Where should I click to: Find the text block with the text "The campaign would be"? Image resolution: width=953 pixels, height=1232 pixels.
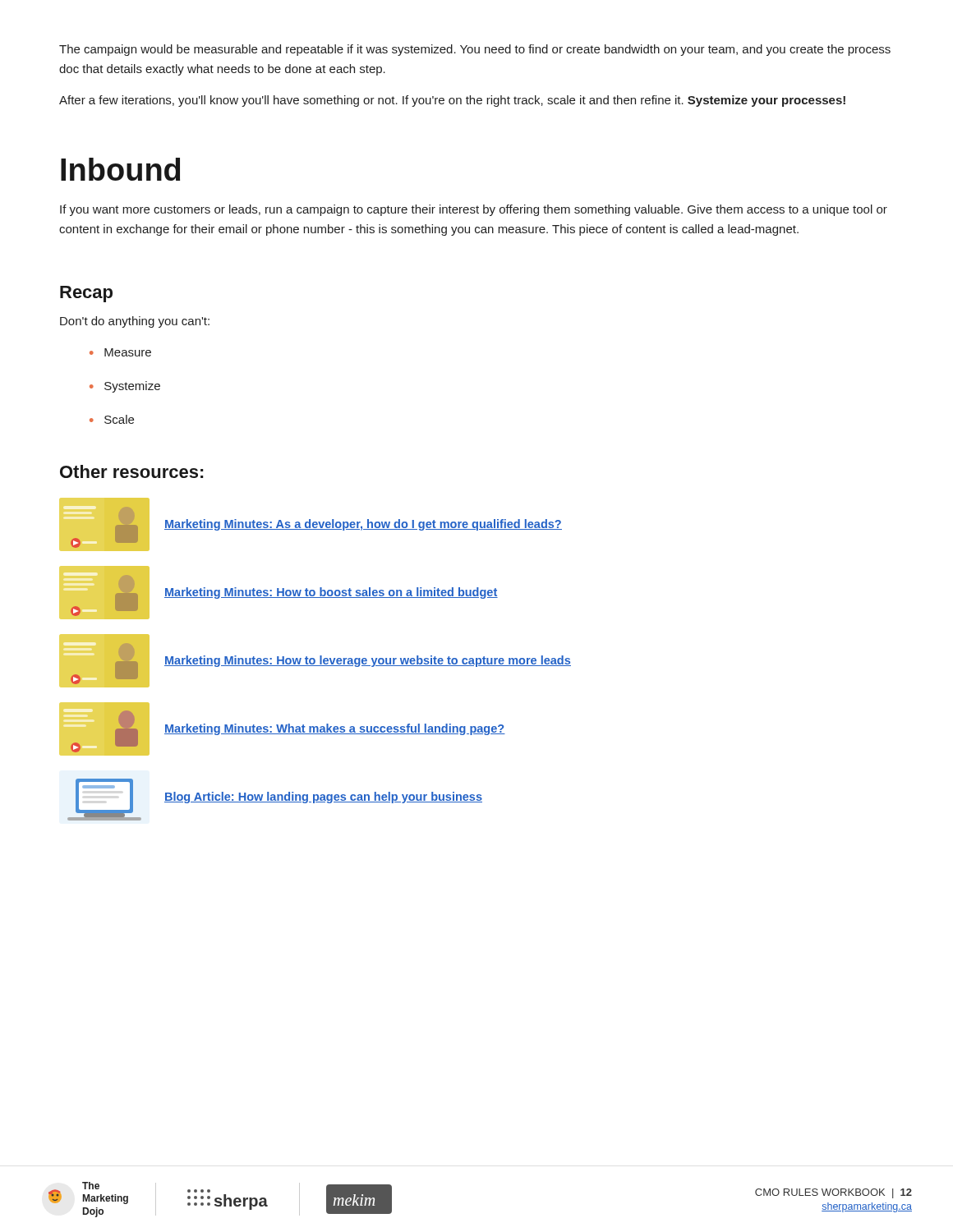475,59
